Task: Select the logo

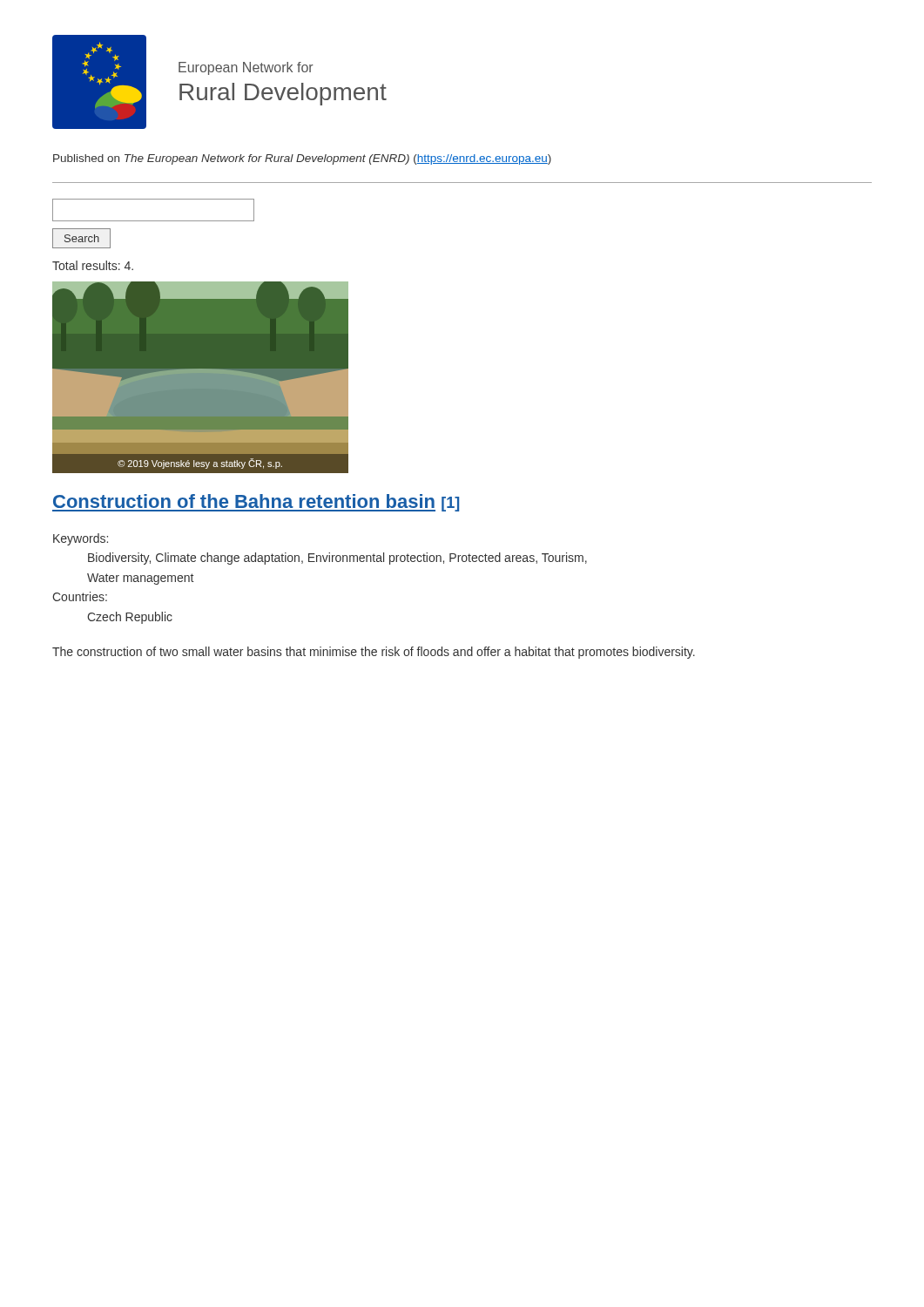Action: click(x=462, y=83)
